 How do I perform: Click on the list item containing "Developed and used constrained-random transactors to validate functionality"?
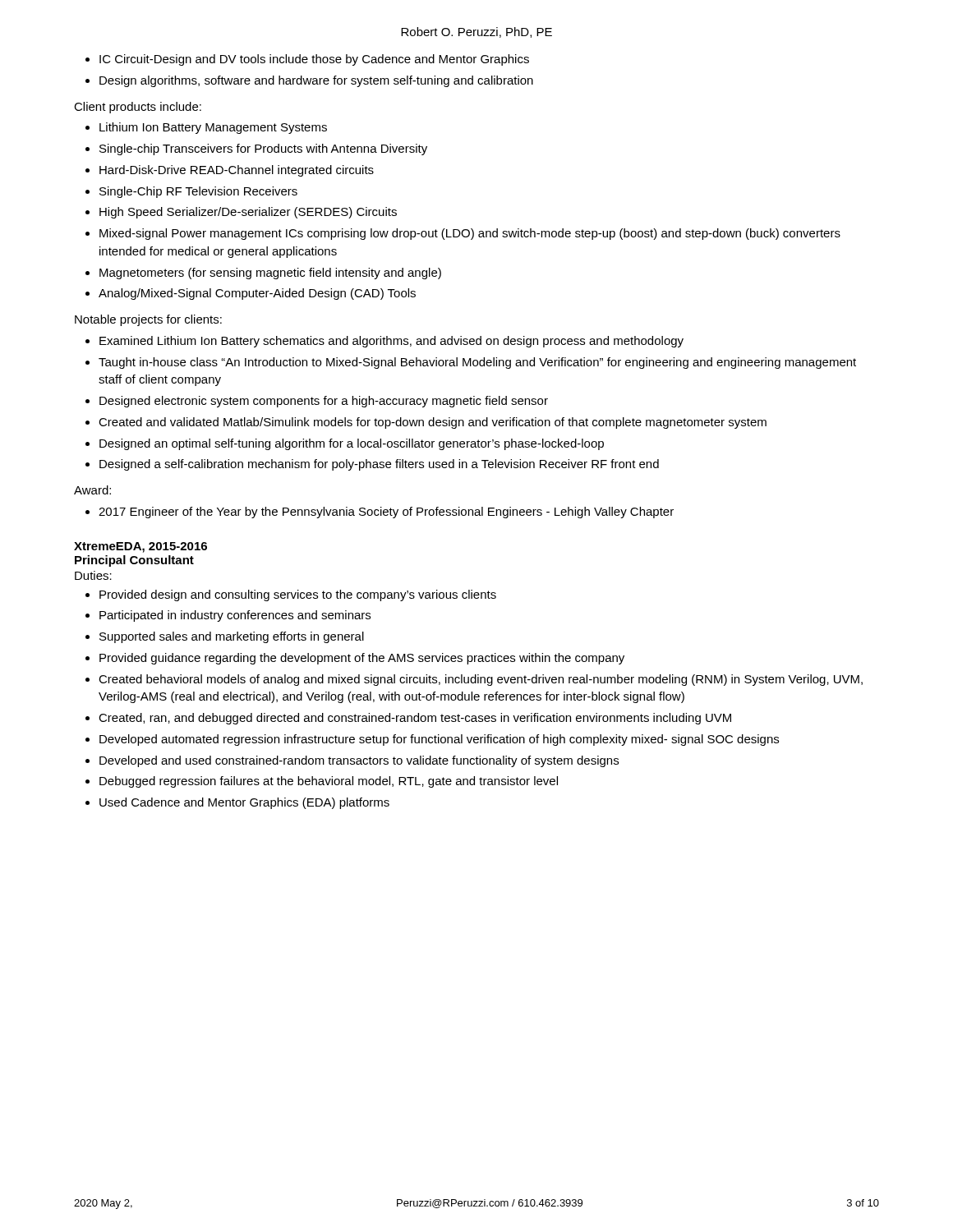(x=359, y=760)
